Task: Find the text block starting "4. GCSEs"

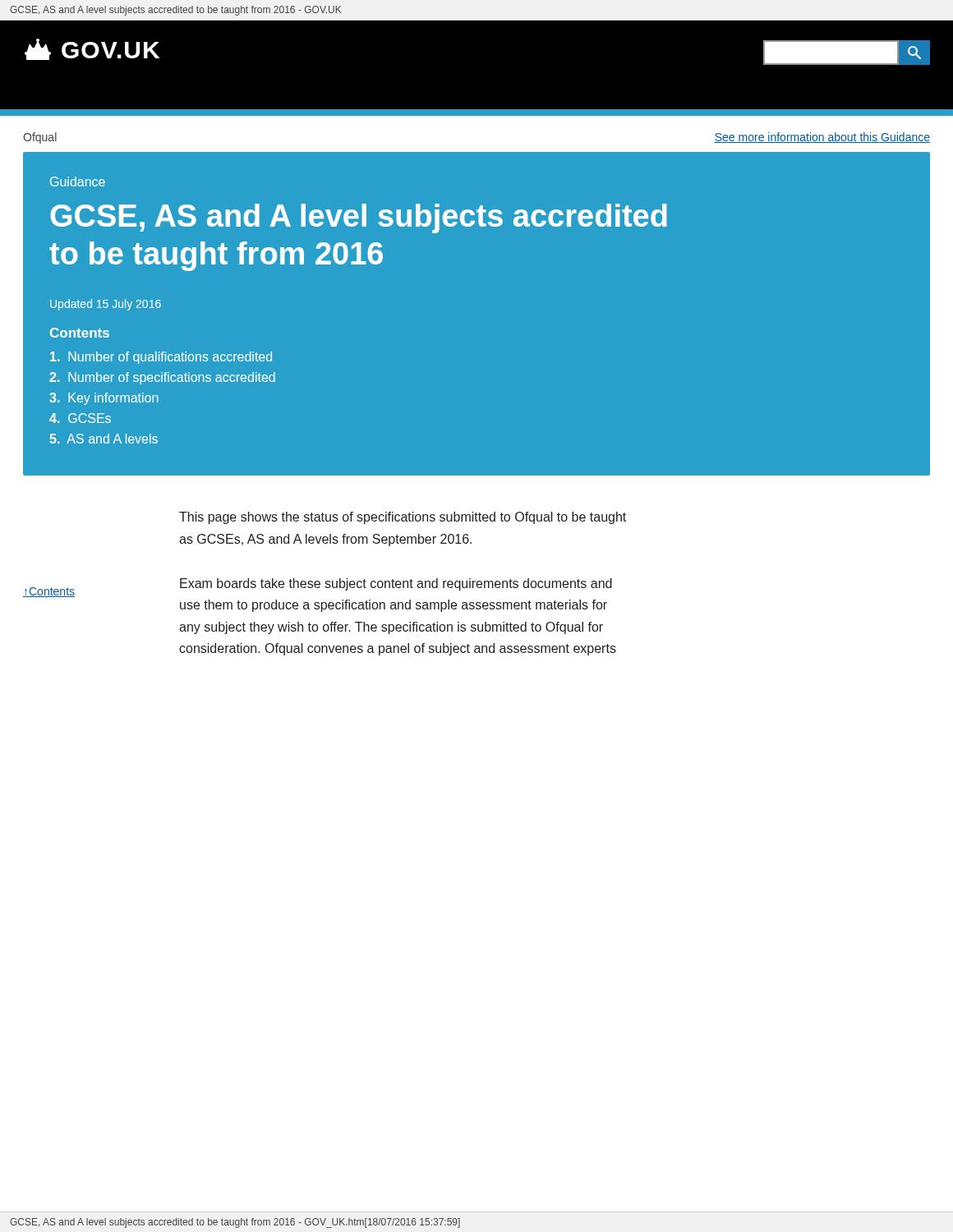Action: pos(80,419)
